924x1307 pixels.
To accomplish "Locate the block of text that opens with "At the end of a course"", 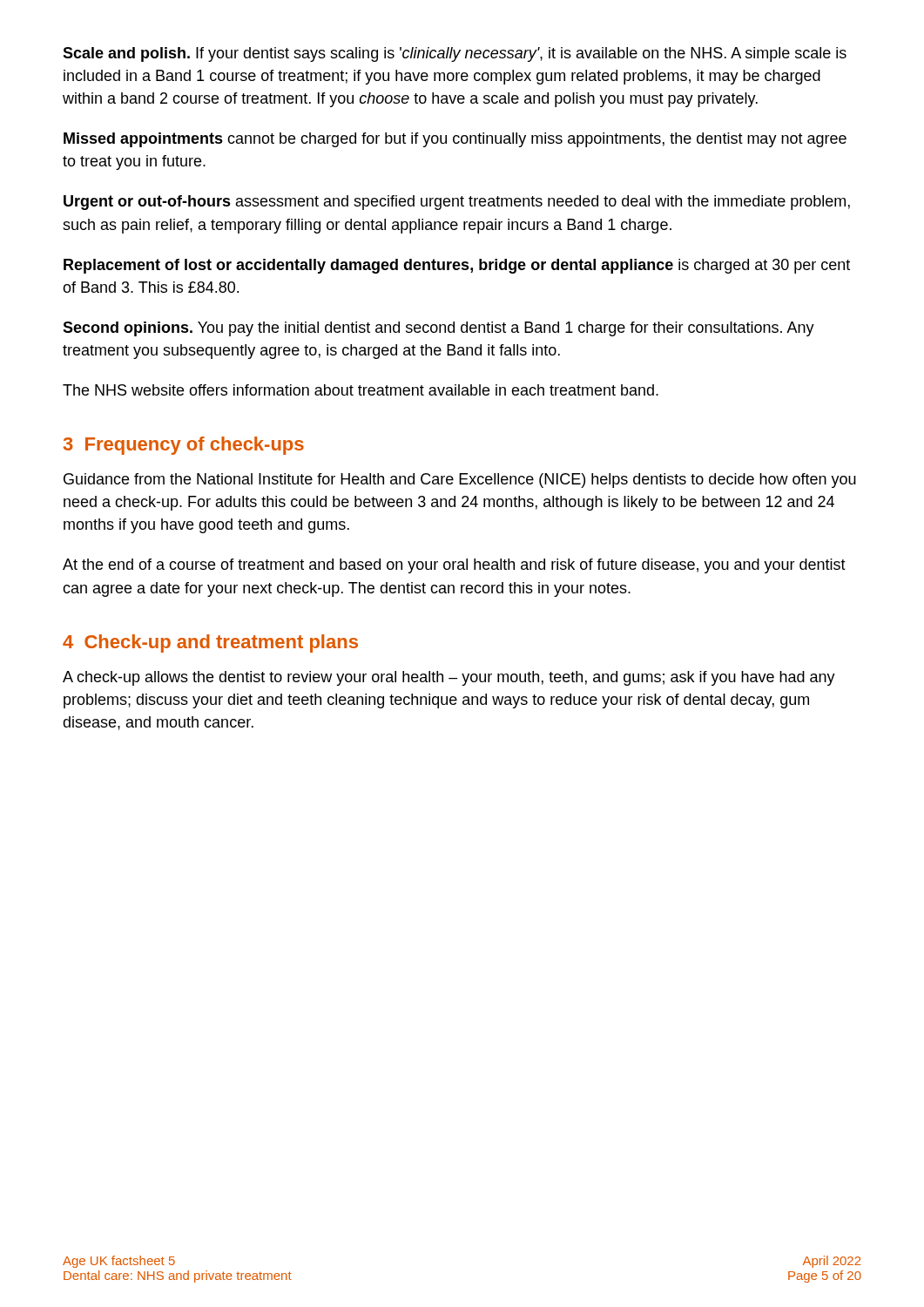I will [x=454, y=576].
